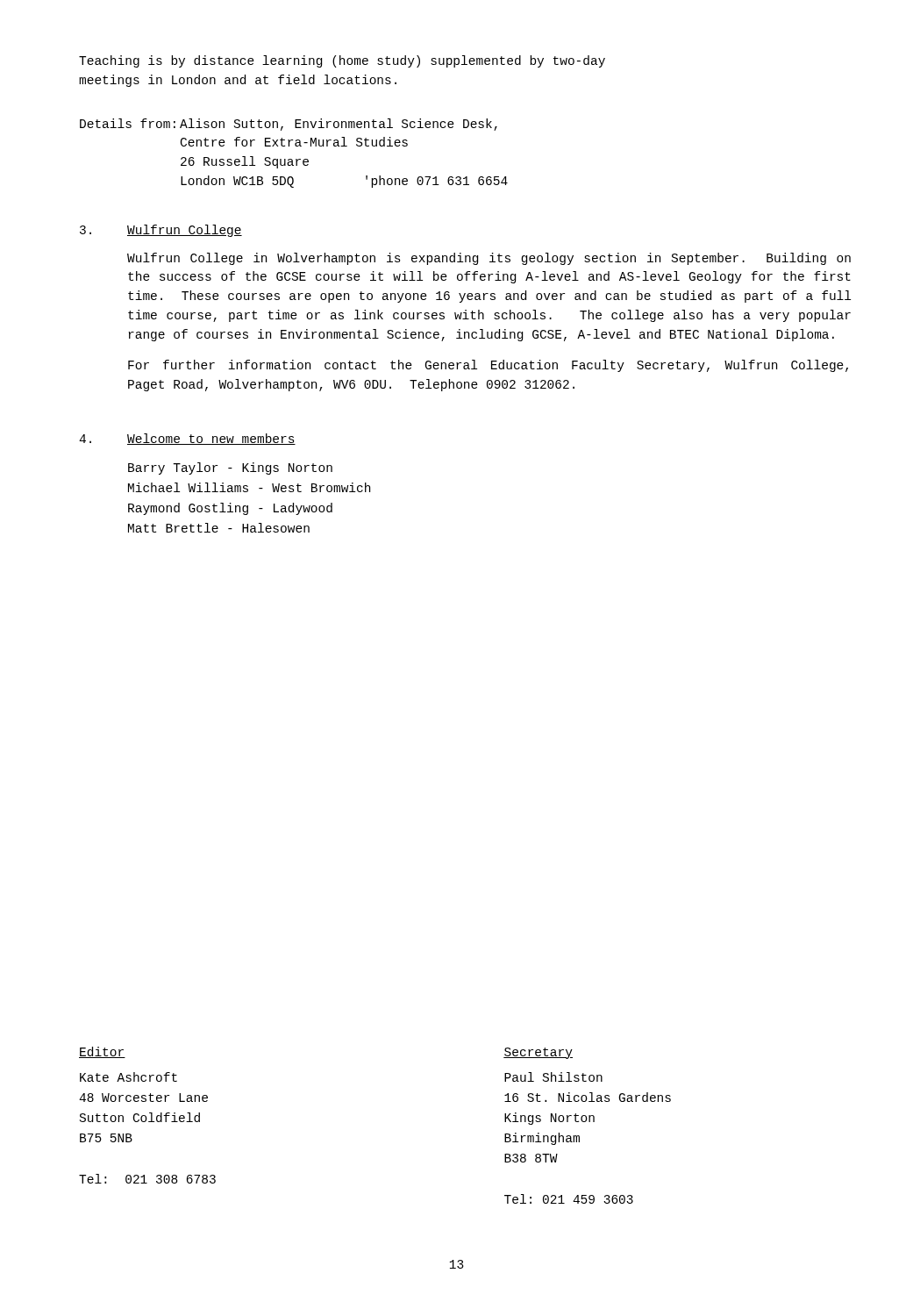Find the text block with the text "For further information contact the General"

(x=489, y=376)
